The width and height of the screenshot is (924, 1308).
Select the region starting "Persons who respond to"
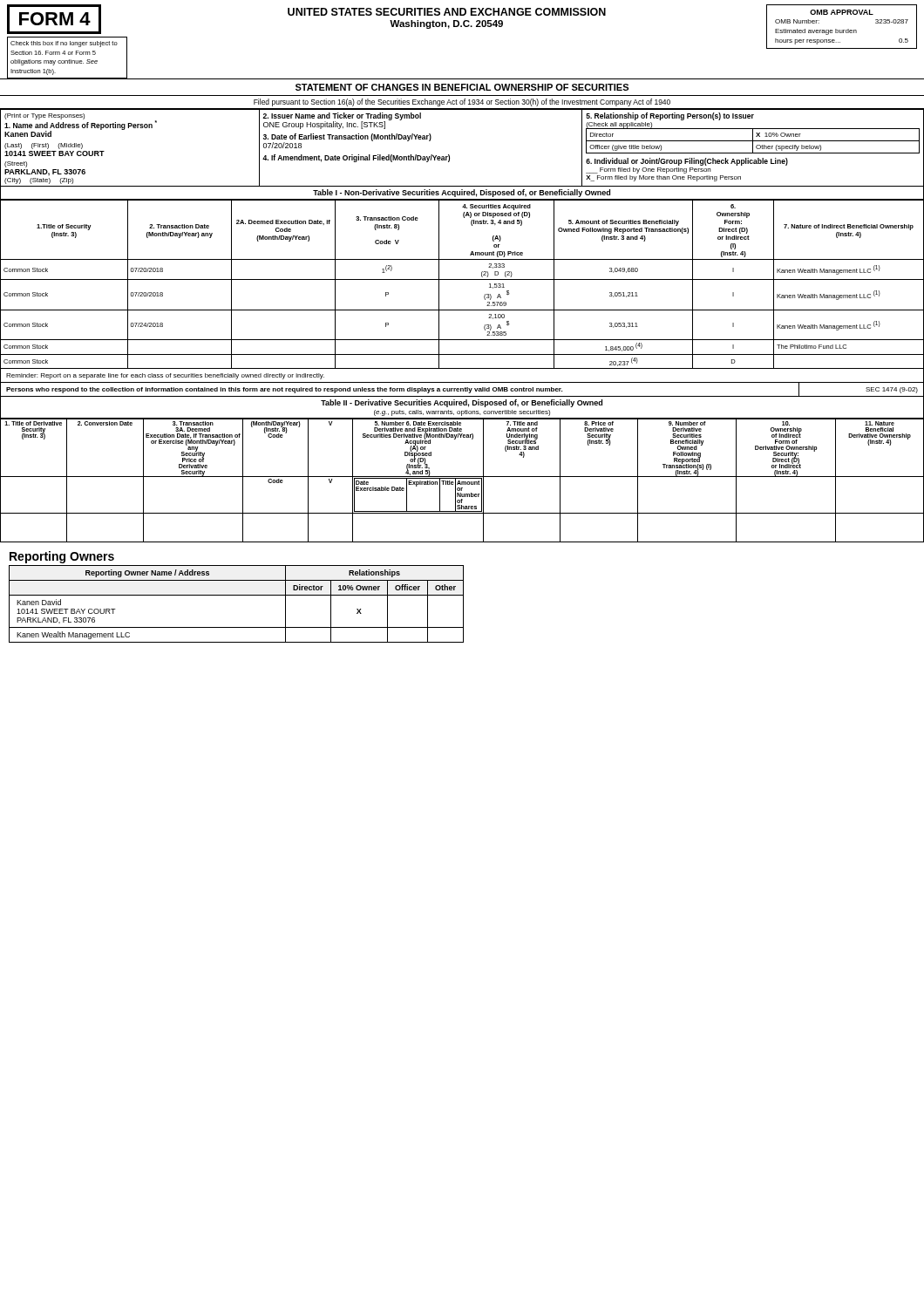pyautogui.click(x=284, y=389)
